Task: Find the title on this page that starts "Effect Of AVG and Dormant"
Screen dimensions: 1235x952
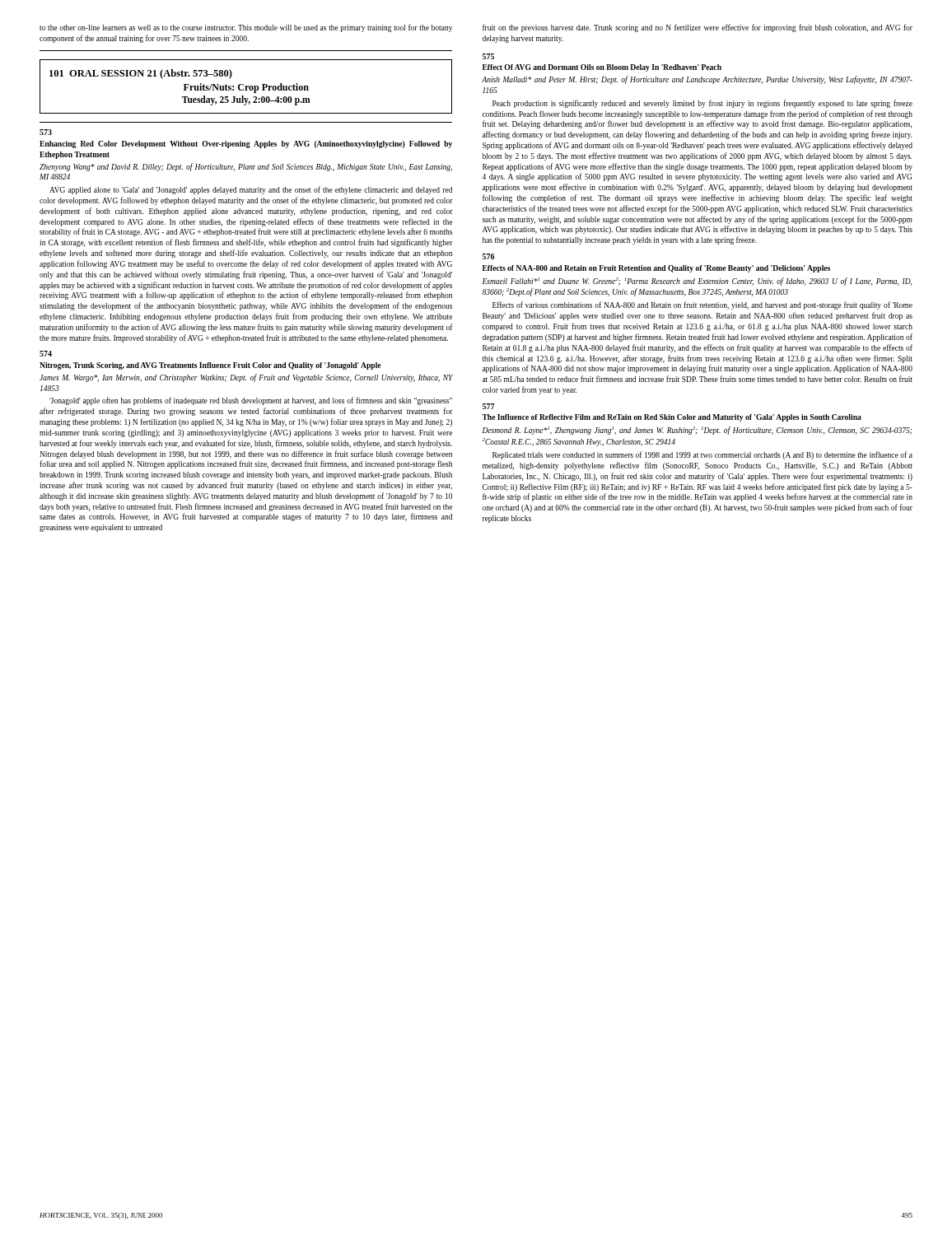Action: pos(697,68)
